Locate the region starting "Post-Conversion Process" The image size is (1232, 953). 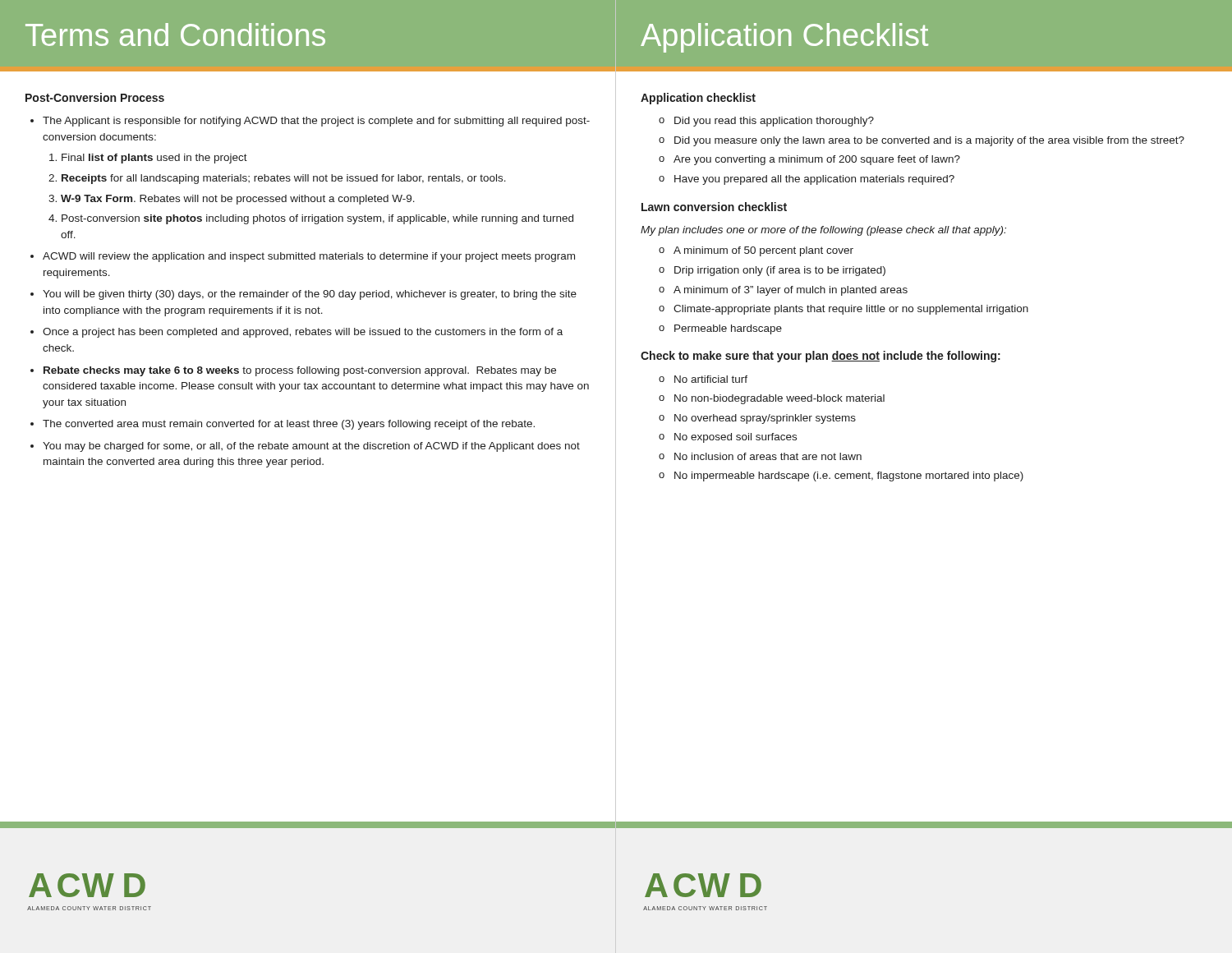tap(95, 97)
